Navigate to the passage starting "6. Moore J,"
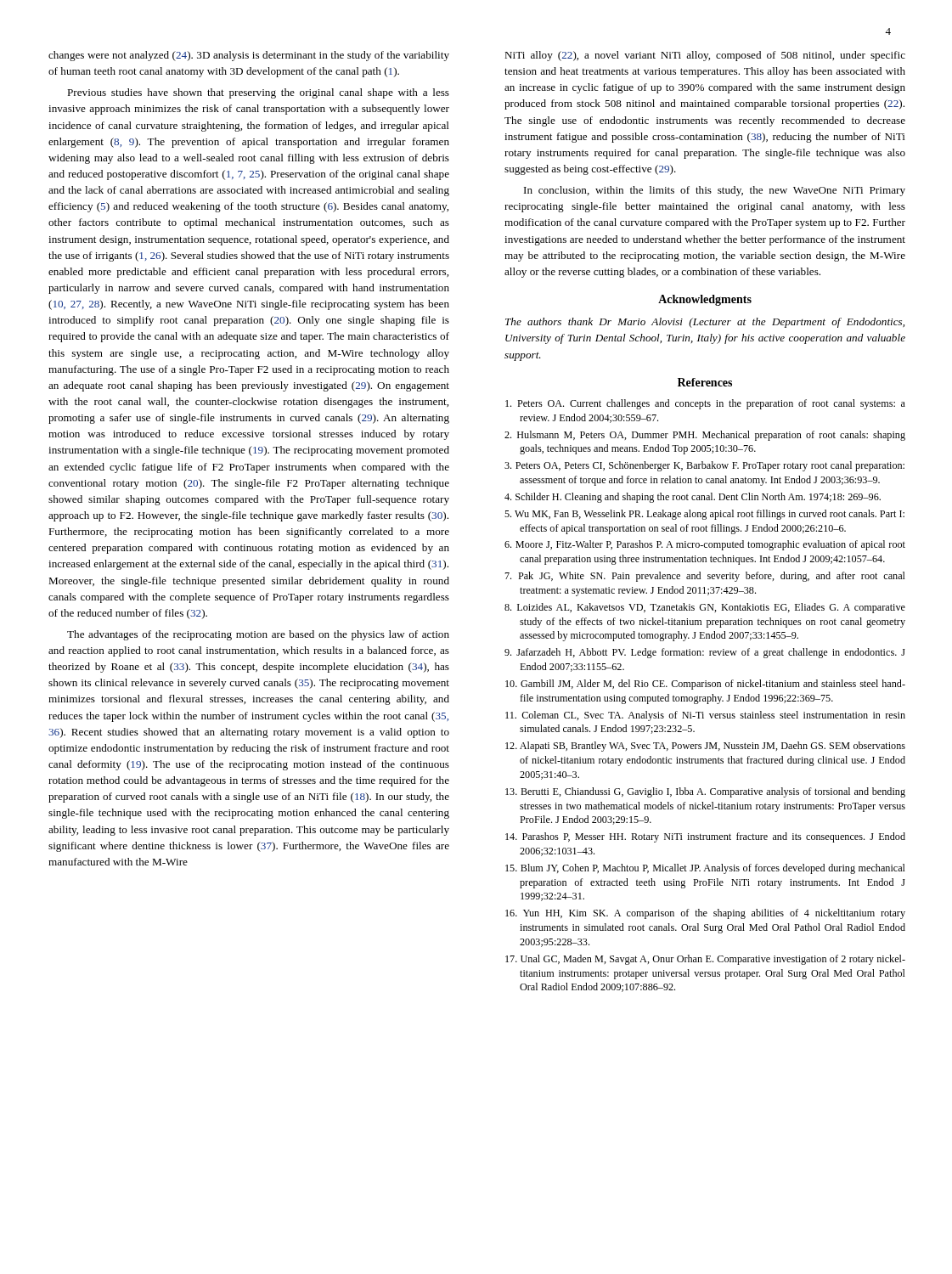The height and width of the screenshot is (1274, 952). point(705,552)
